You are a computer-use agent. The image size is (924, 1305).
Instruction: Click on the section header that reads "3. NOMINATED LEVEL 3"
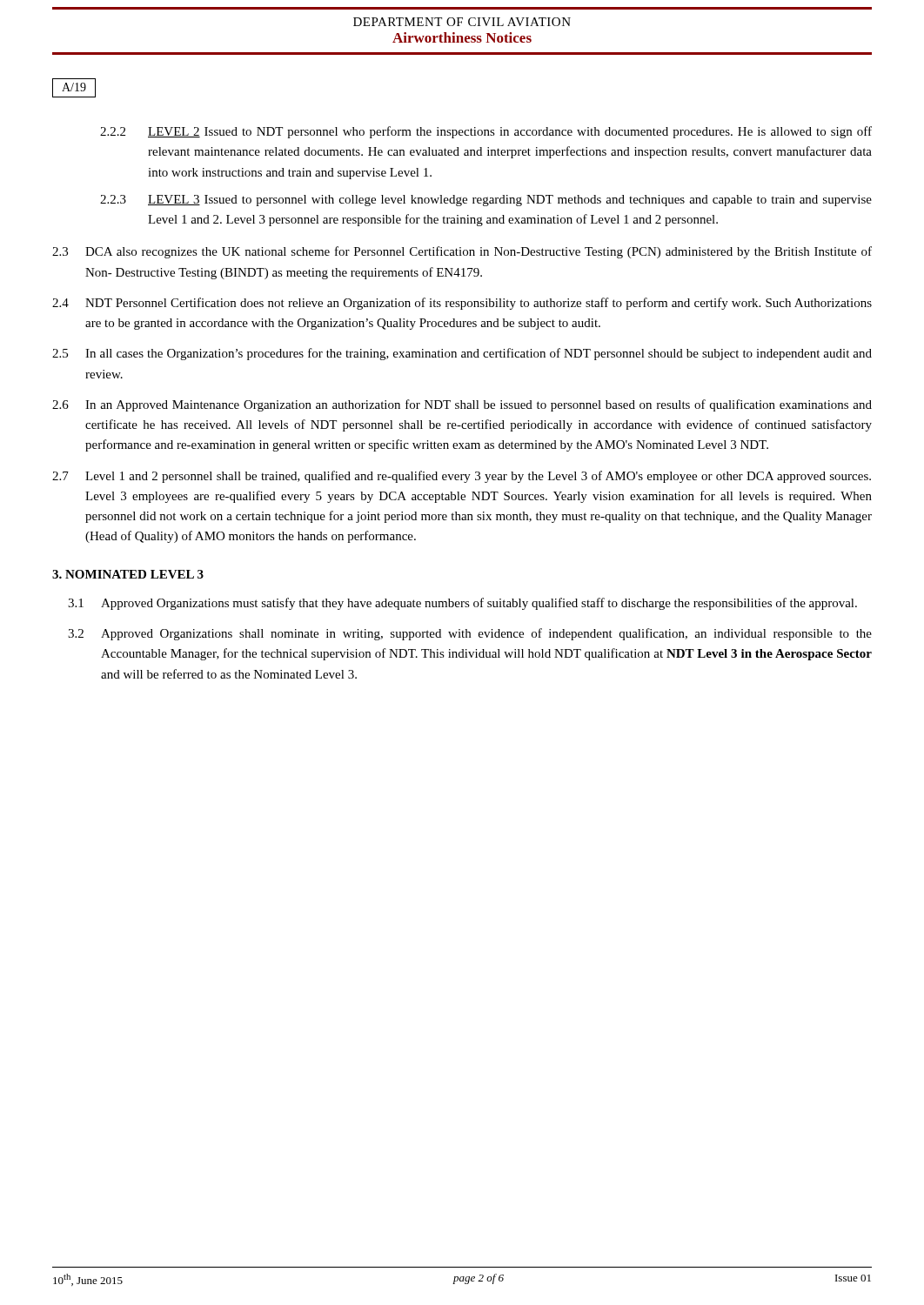click(x=128, y=574)
